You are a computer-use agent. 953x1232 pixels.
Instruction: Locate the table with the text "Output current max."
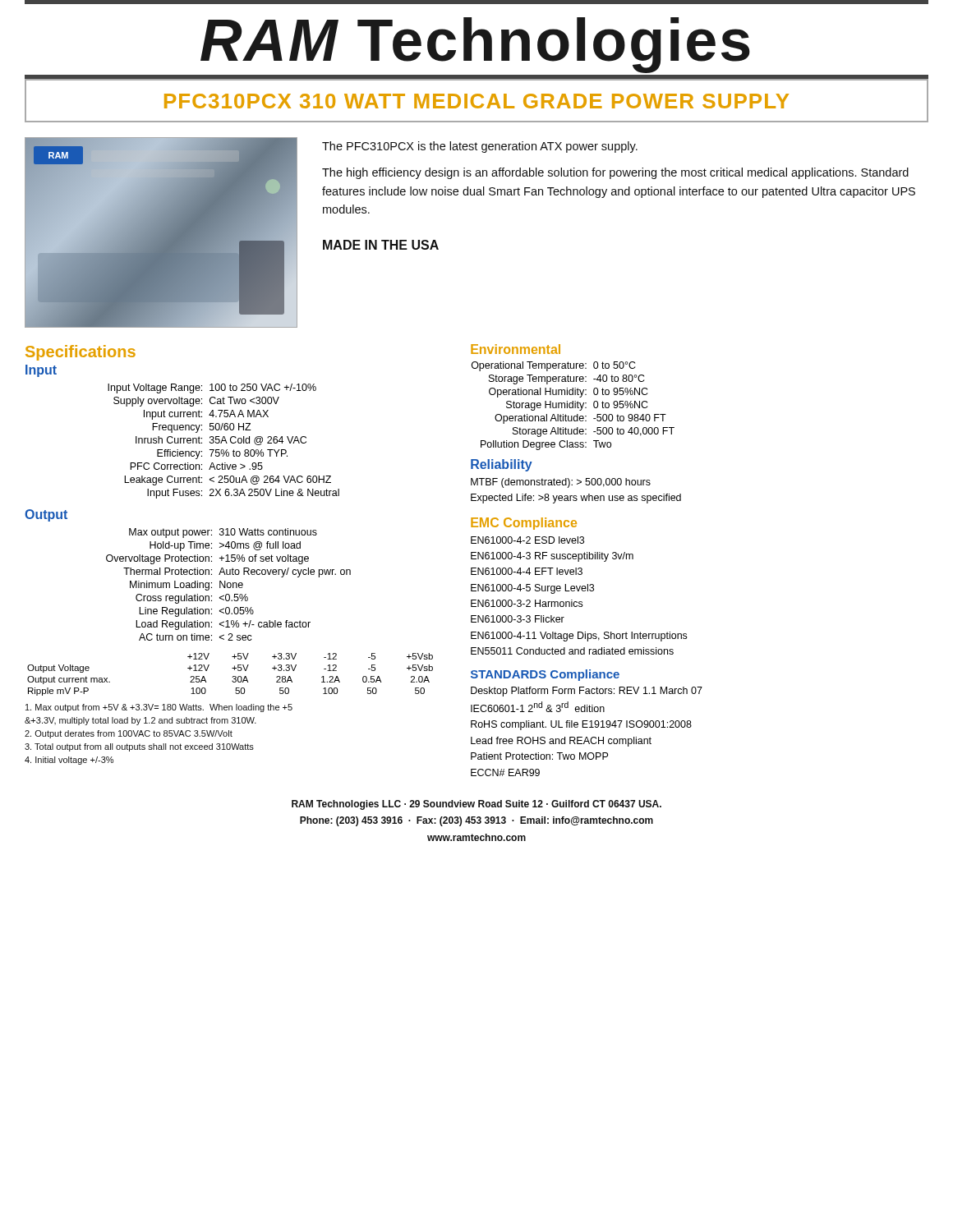(236, 673)
